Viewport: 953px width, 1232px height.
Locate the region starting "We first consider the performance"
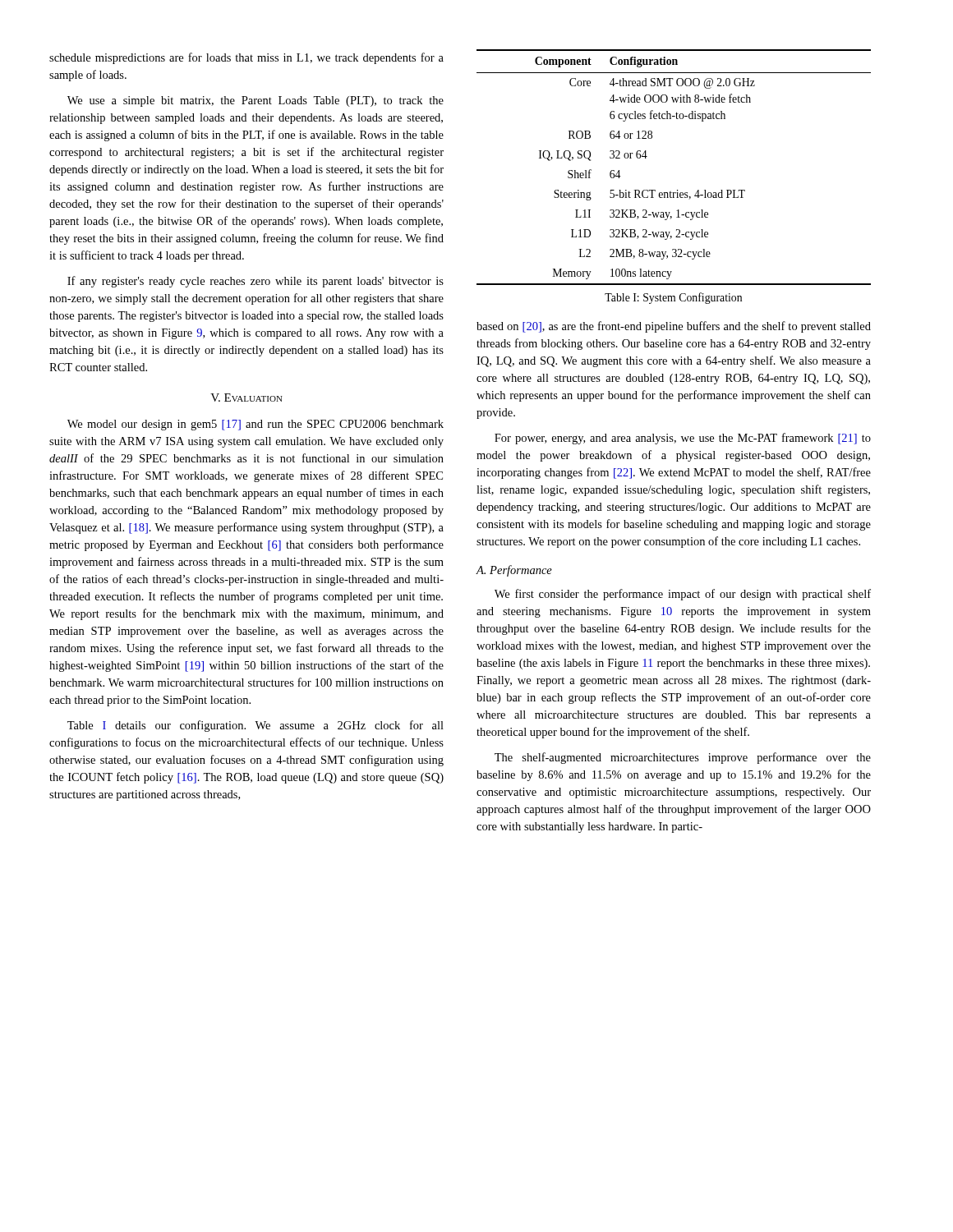[674, 663]
